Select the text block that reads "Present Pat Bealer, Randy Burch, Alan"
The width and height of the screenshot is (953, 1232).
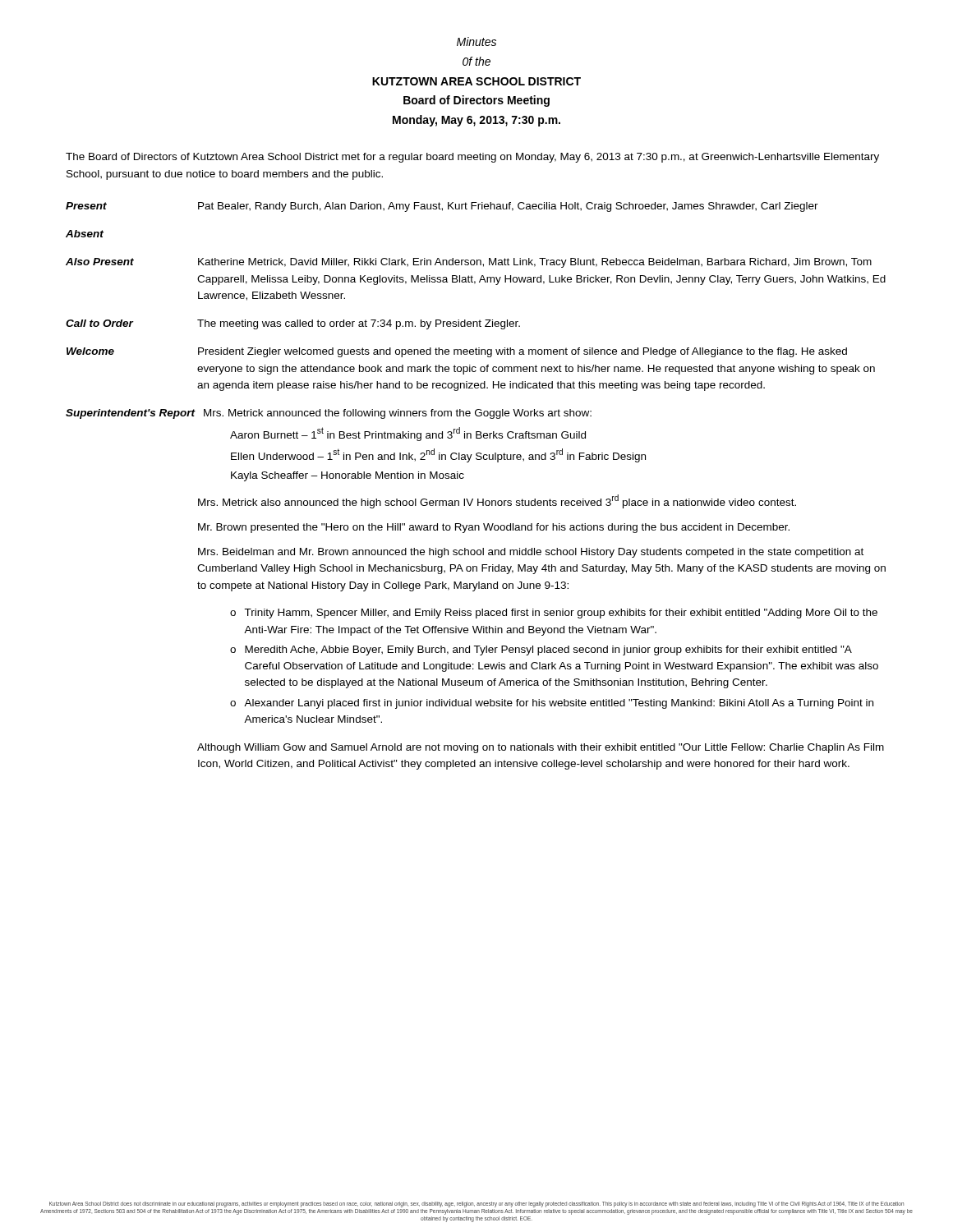click(x=476, y=206)
